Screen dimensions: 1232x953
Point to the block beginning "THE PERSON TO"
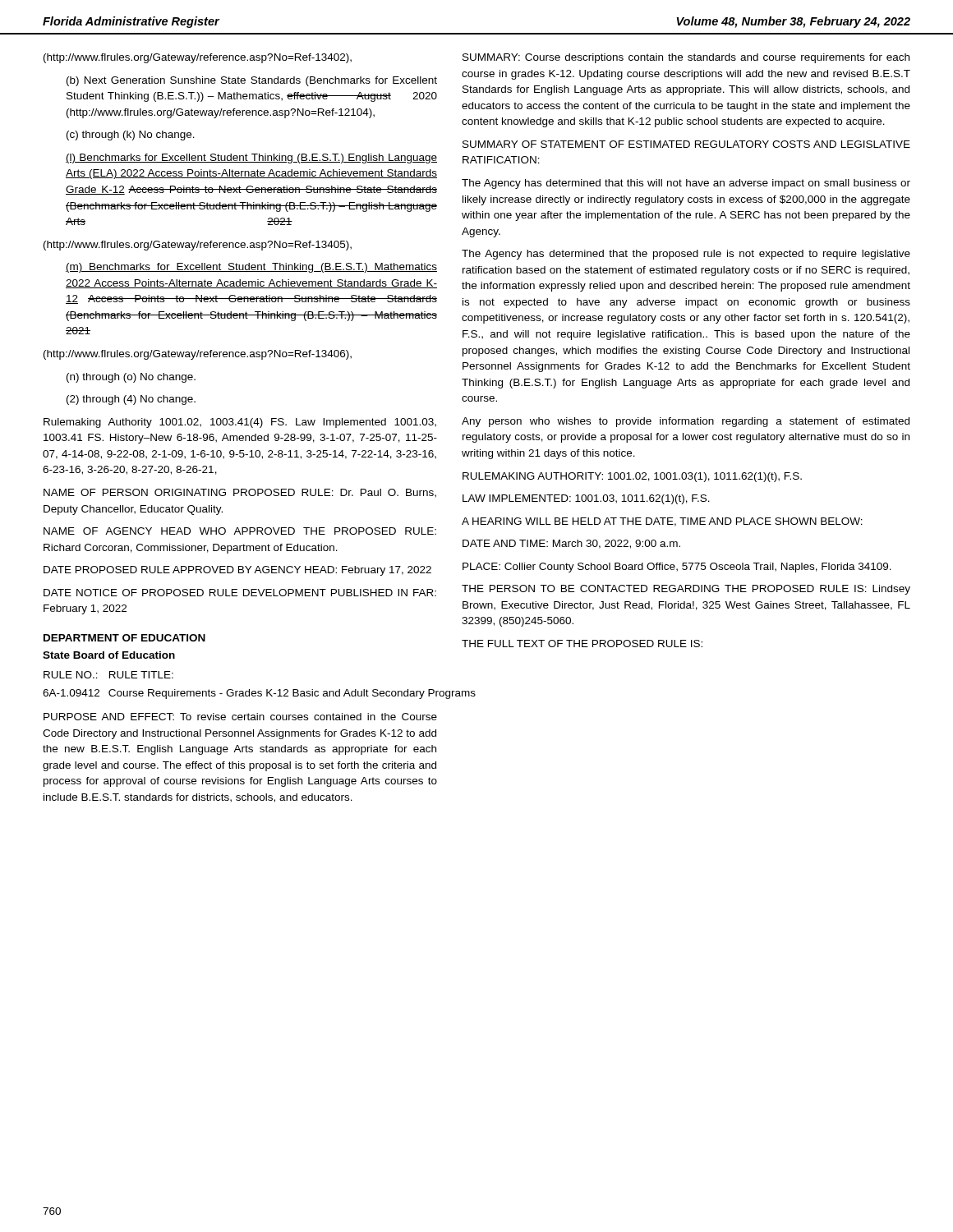click(686, 605)
